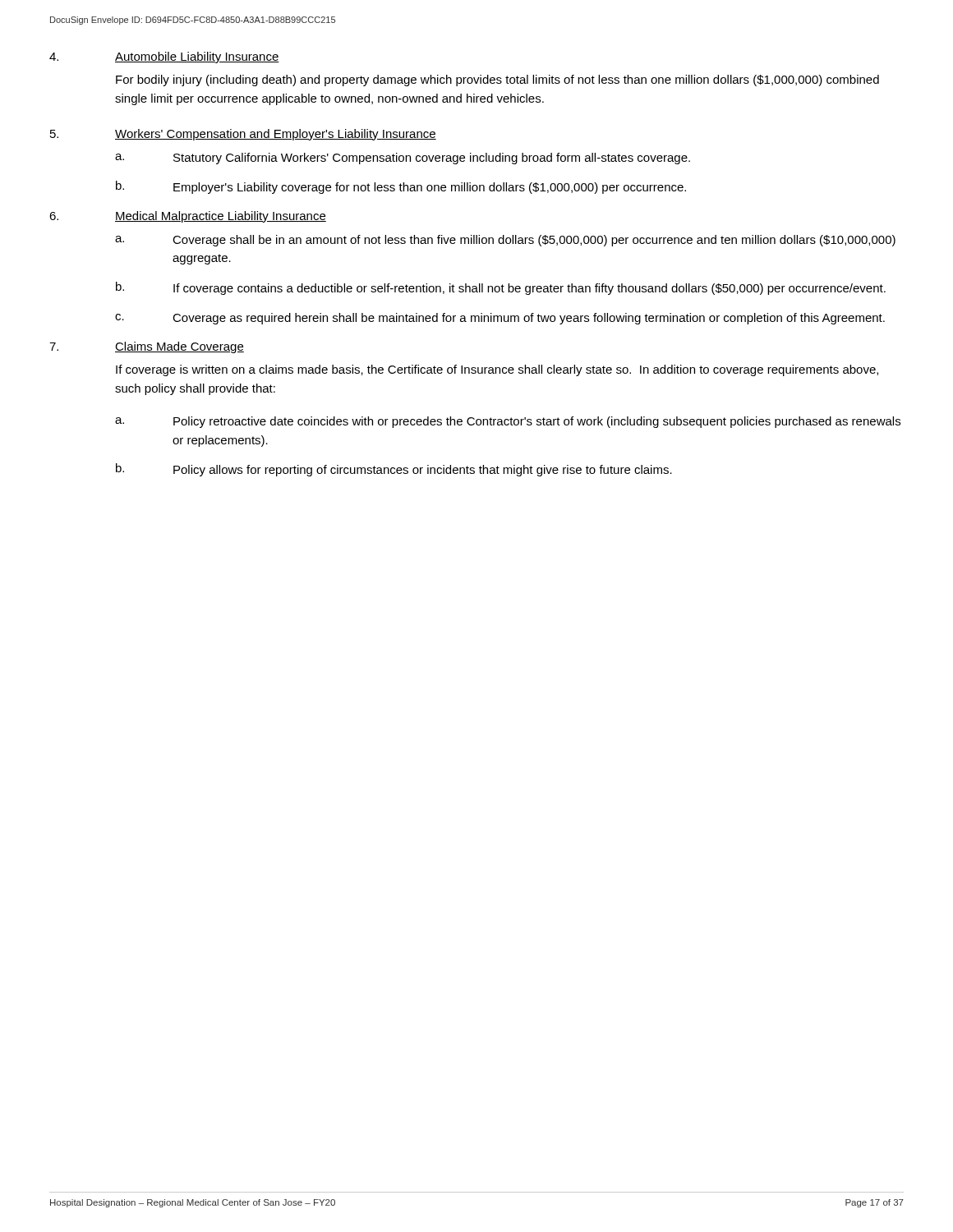
Task: Click the passage that begins "a. Policy retroactive date coincides with"
Action: pyautogui.click(x=509, y=431)
